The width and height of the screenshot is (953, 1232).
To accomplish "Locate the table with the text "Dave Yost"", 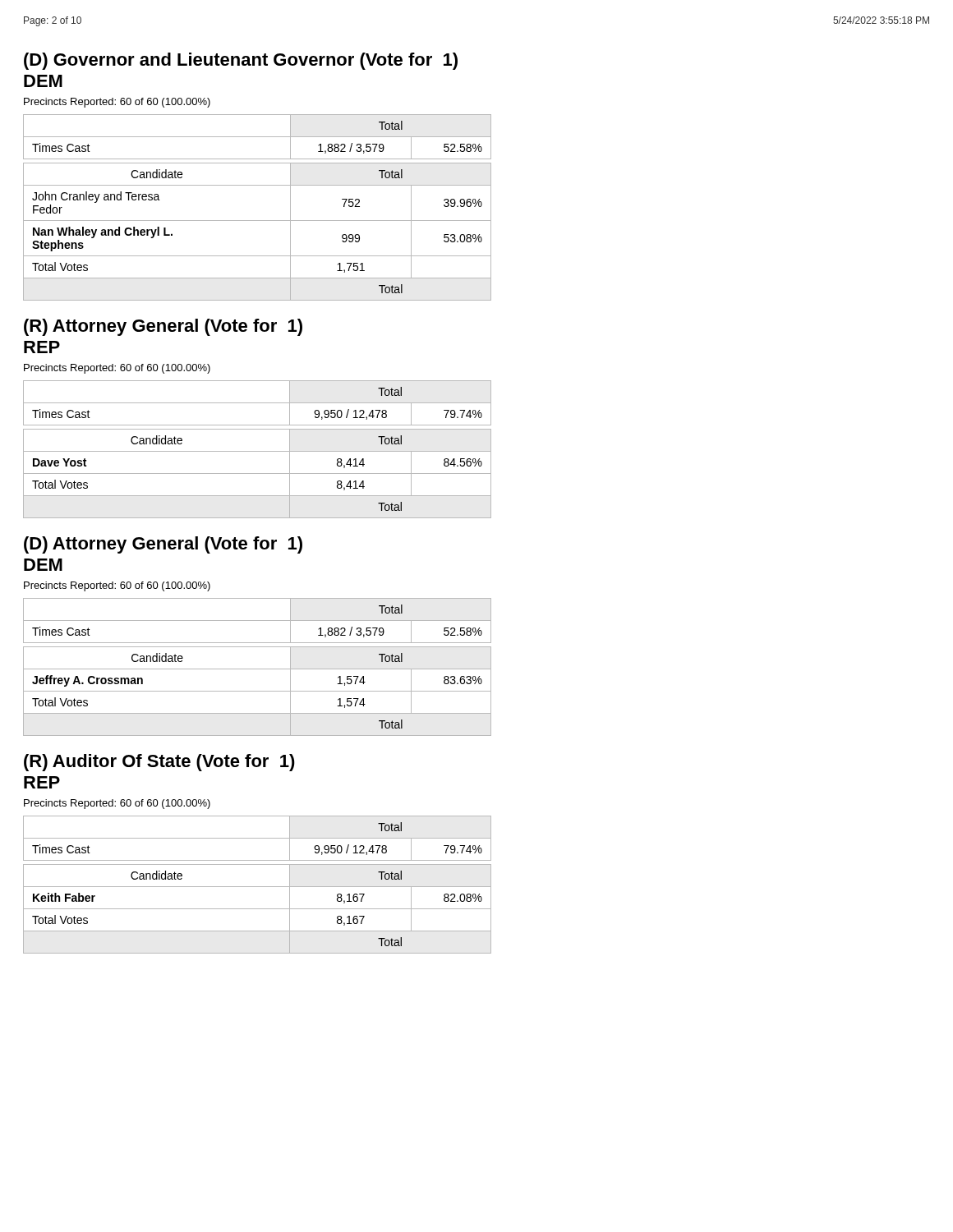I will [476, 449].
